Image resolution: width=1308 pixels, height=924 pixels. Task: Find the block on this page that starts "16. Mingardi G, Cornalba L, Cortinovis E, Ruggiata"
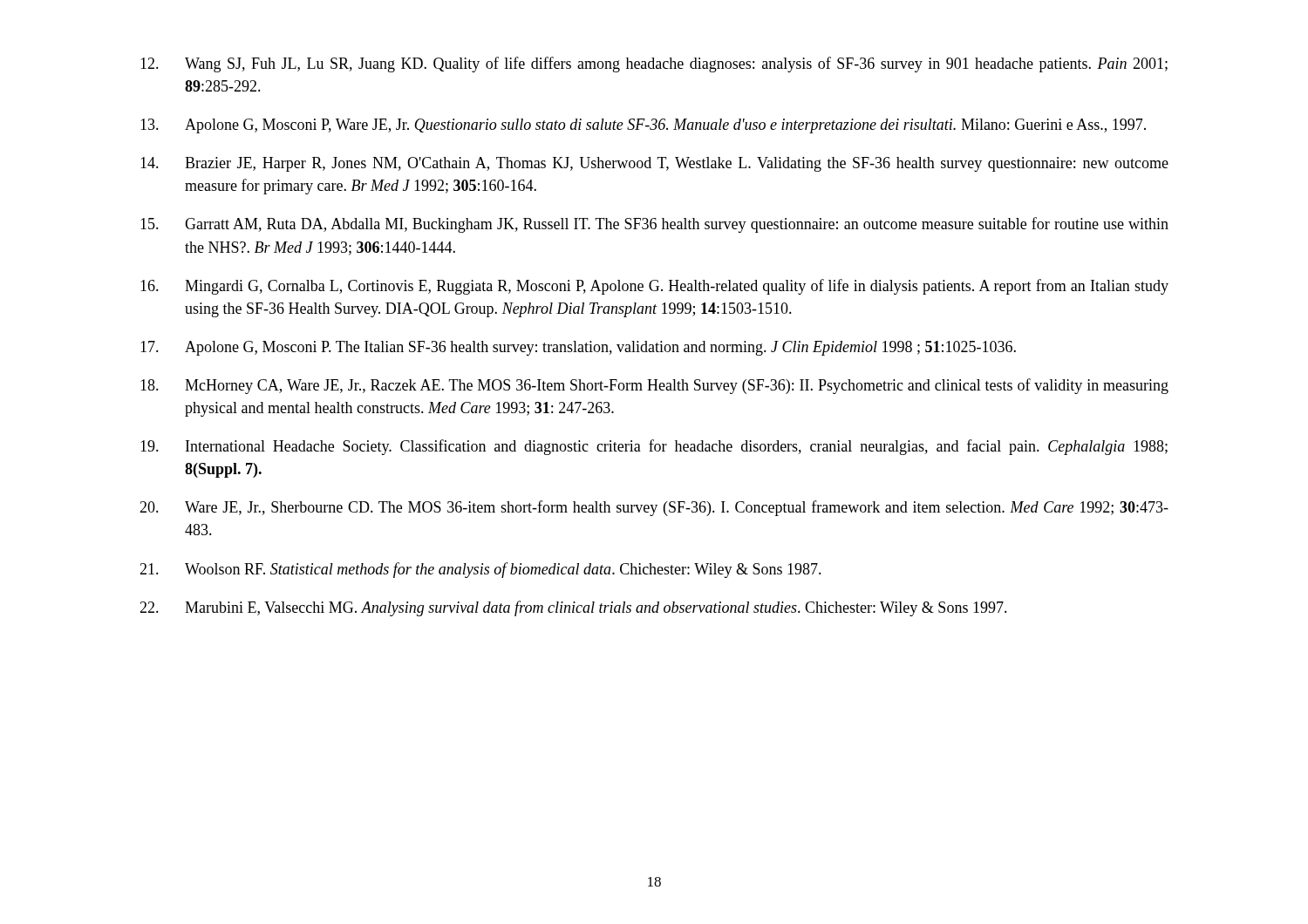click(x=654, y=297)
